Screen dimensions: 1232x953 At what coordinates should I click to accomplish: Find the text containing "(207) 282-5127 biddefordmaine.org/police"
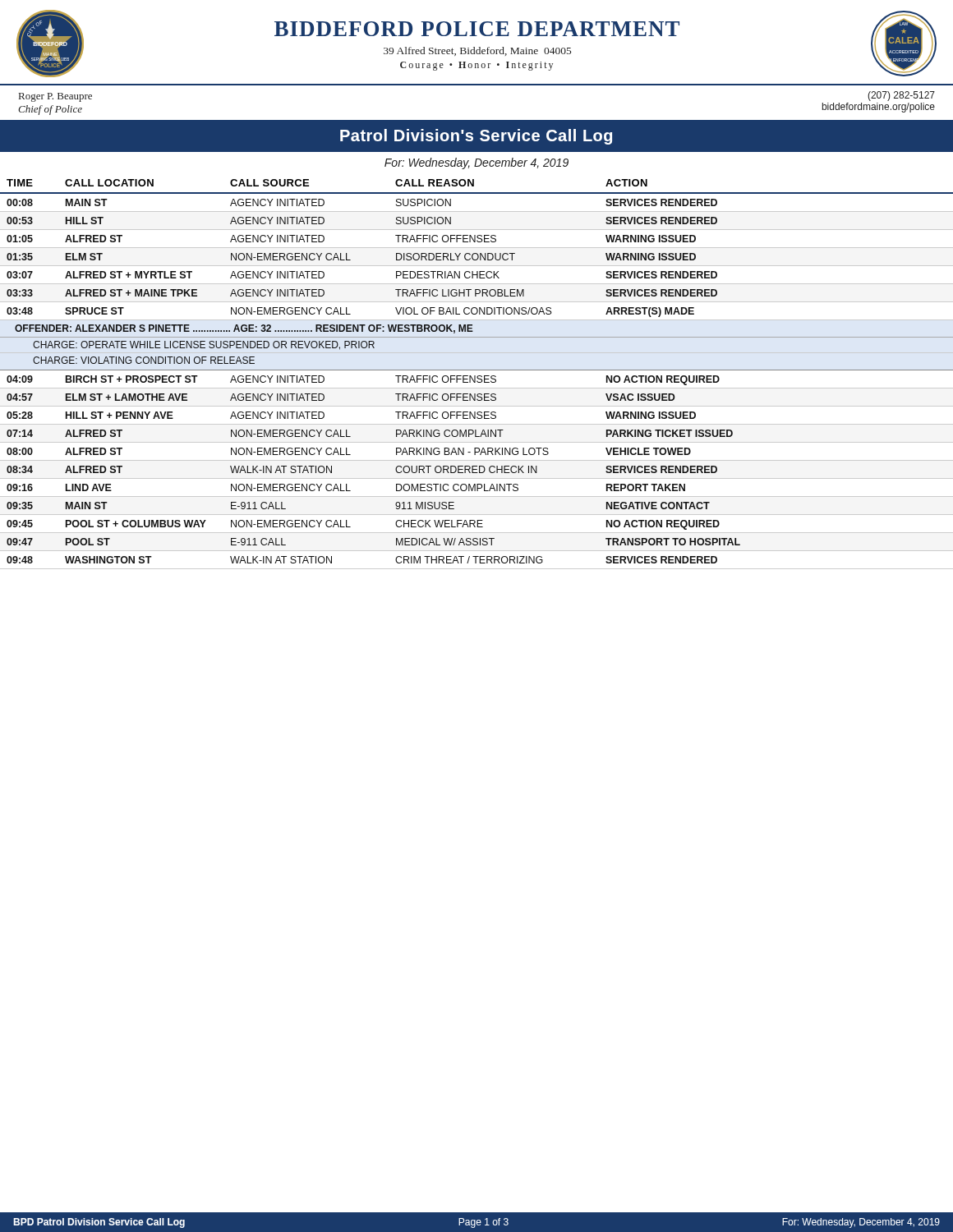click(x=878, y=101)
